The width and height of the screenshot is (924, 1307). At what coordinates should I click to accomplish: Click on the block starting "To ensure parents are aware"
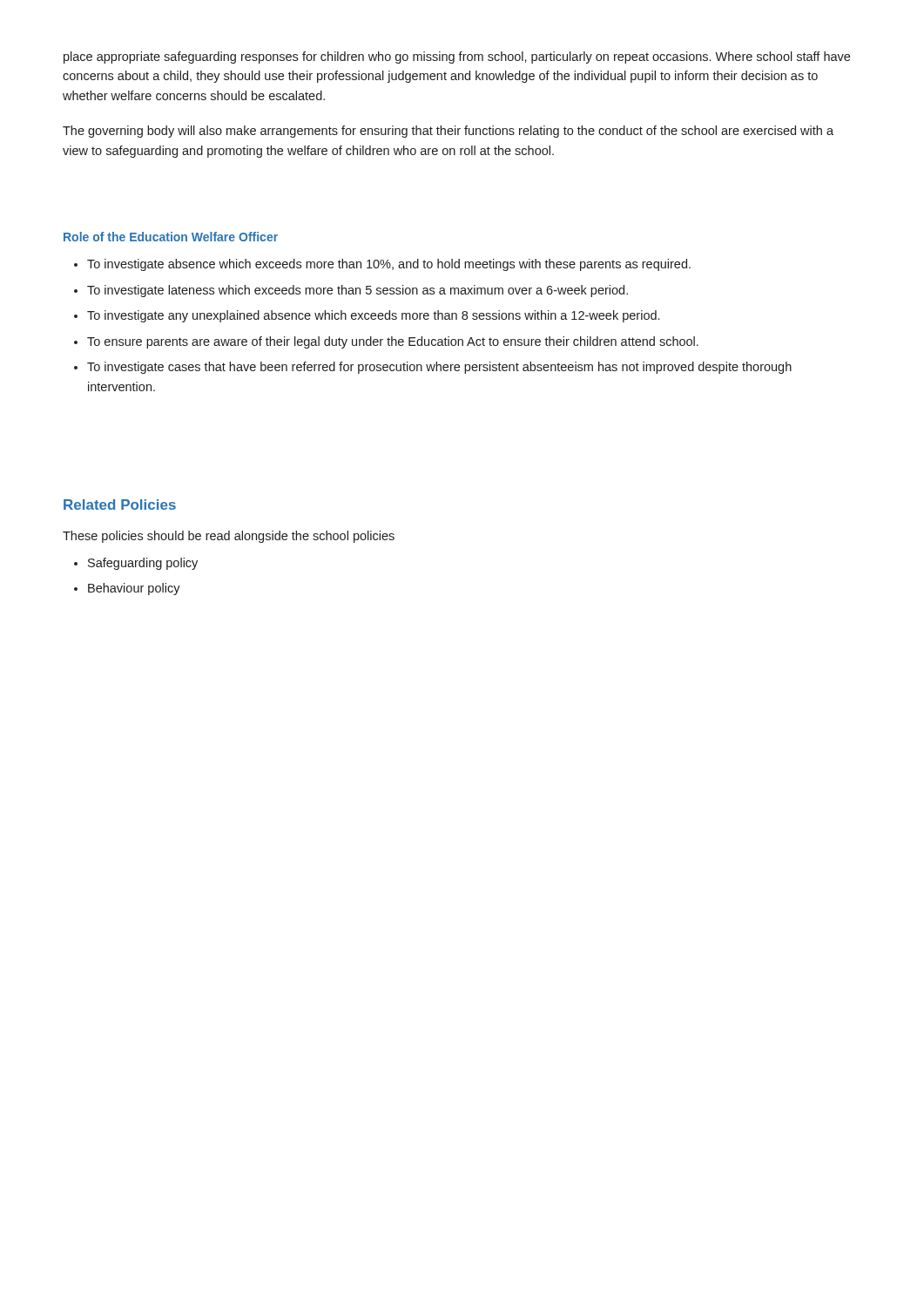[x=462, y=342]
